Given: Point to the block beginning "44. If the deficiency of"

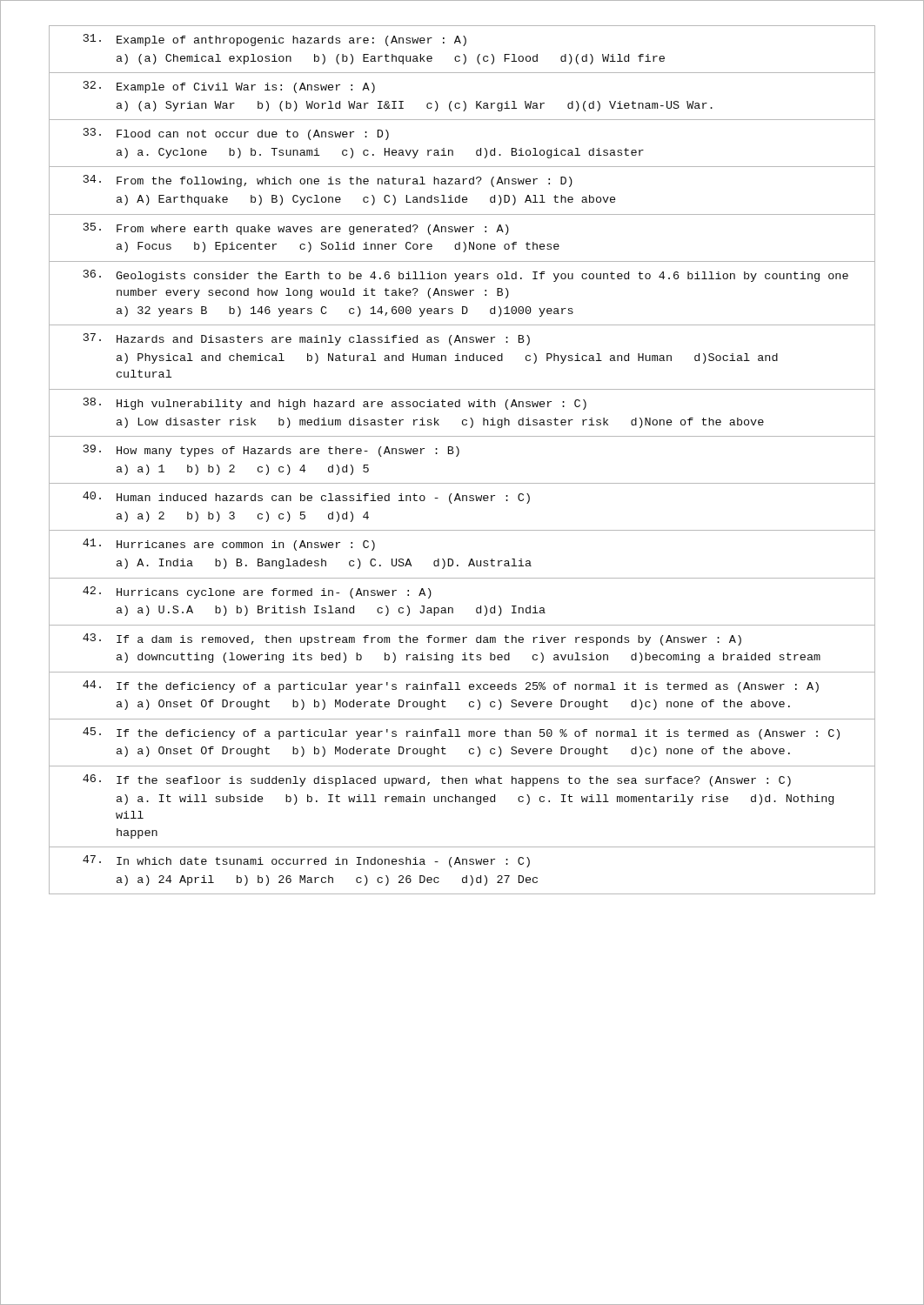Looking at the screenshot, I should 462,696.
